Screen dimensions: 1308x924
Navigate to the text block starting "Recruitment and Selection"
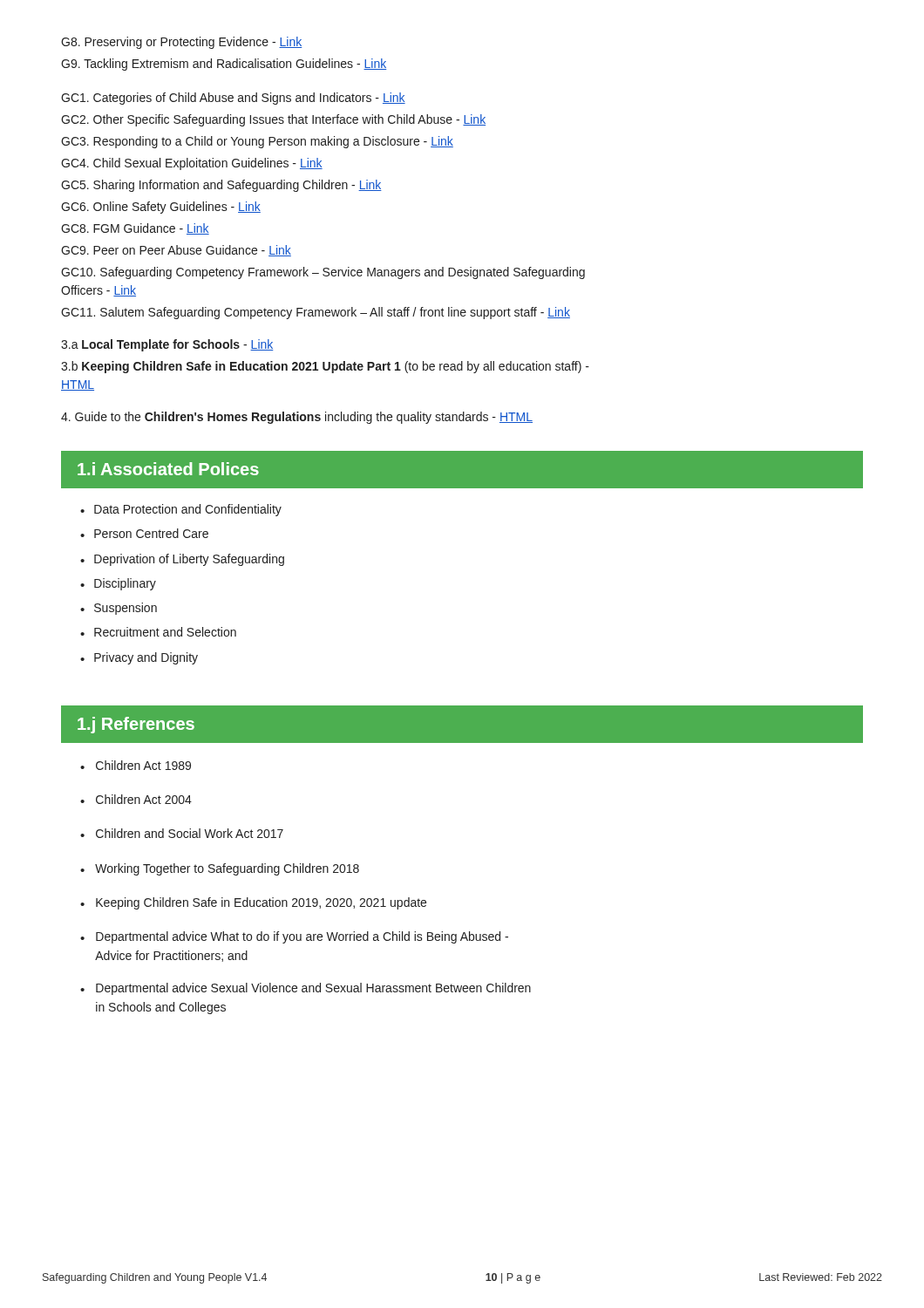165,632
